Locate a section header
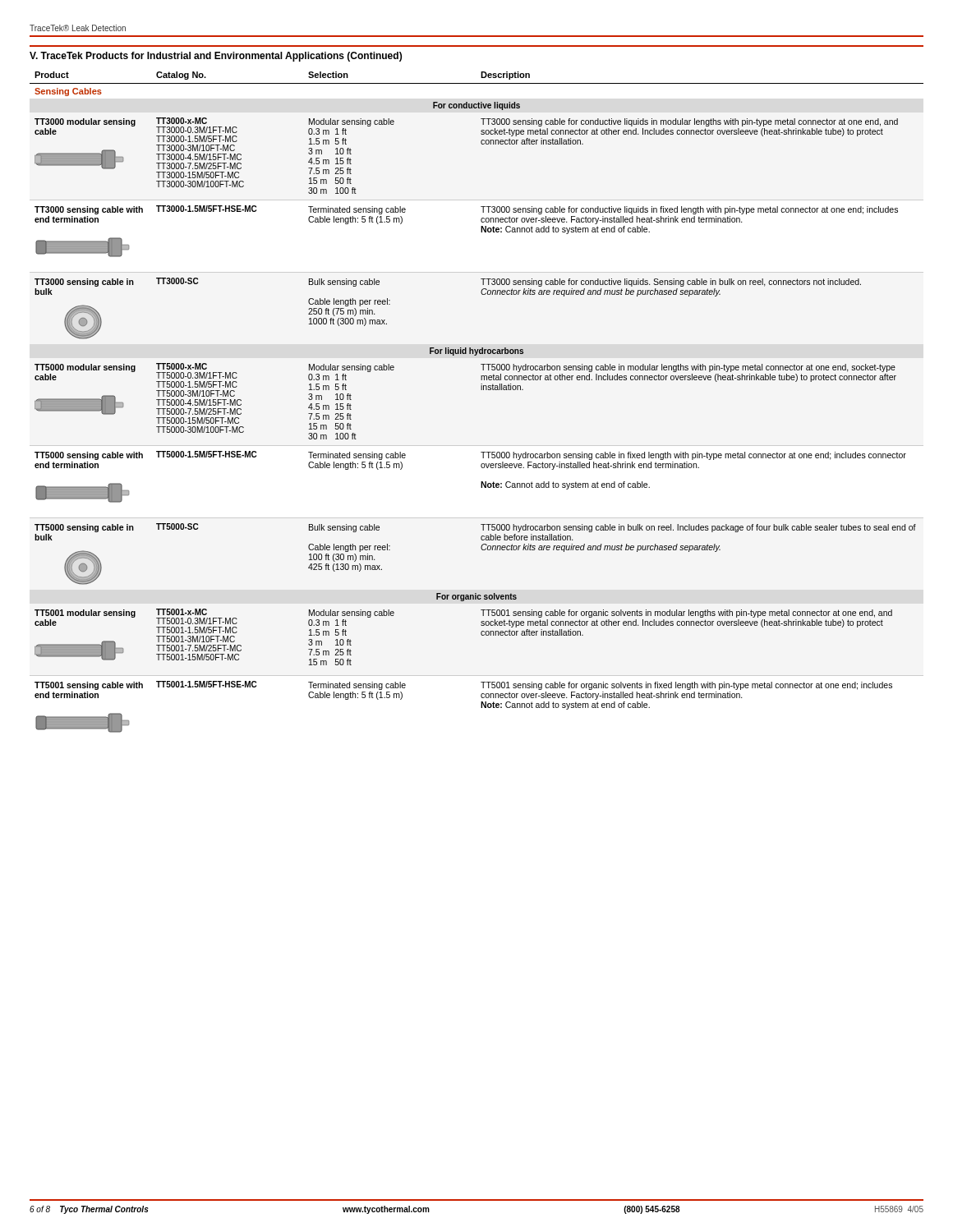The height and width of the screenshot is (1232, 953). (x=216, y=56)
